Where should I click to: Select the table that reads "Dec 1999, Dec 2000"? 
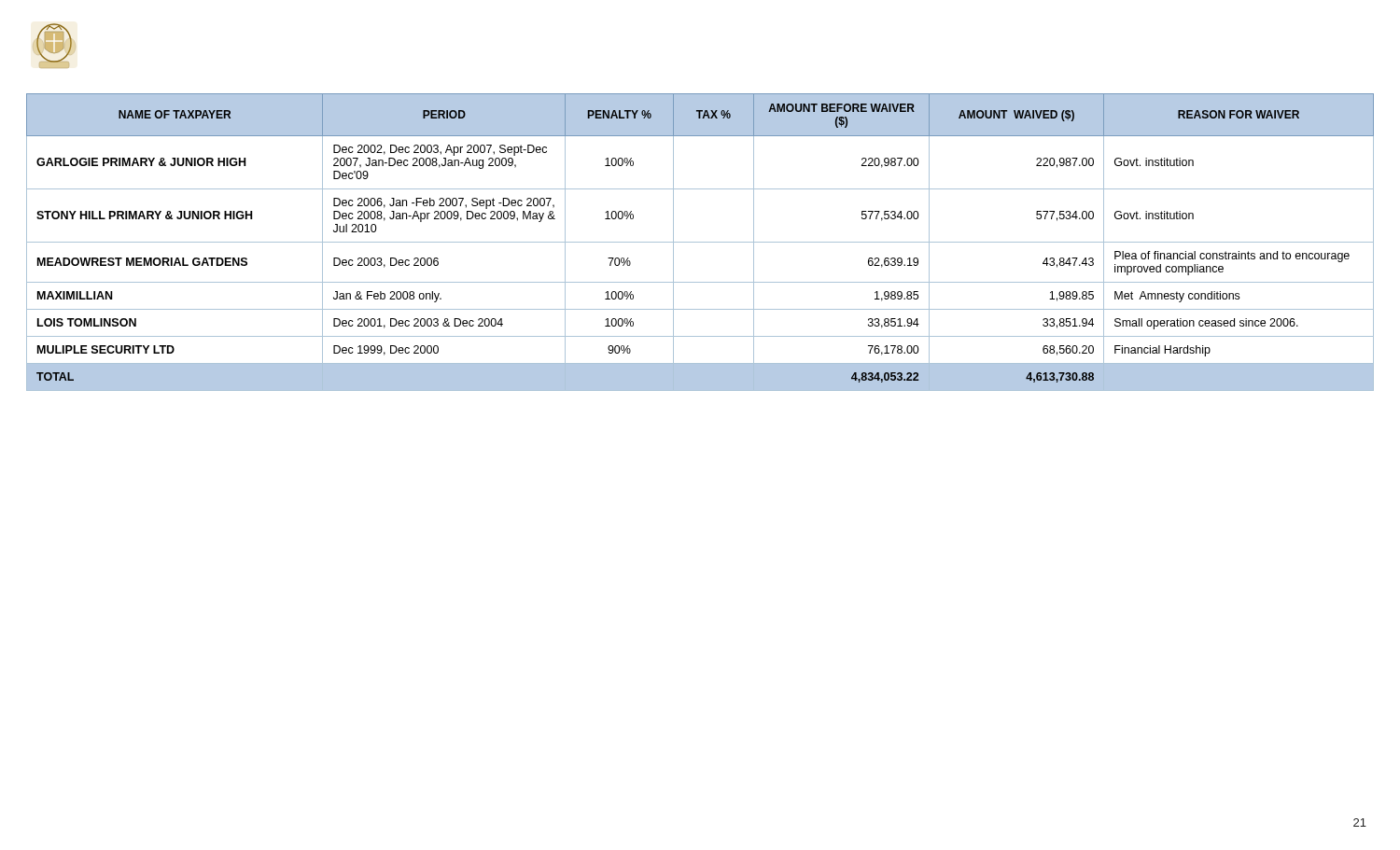pyautogui.click(x=700, y=242)
